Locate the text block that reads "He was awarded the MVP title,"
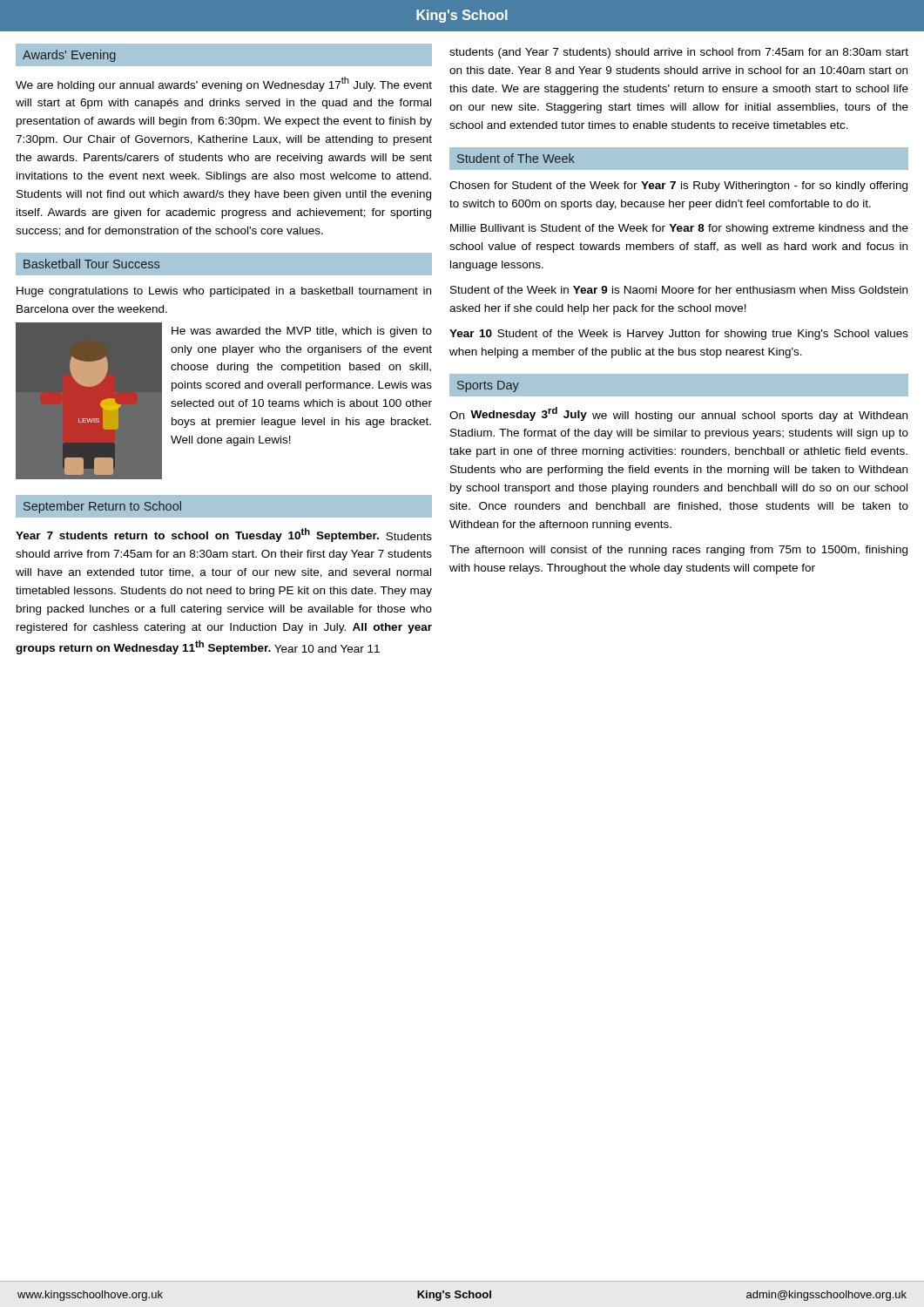Screen dimensions: 1307x924 point(301,385)
